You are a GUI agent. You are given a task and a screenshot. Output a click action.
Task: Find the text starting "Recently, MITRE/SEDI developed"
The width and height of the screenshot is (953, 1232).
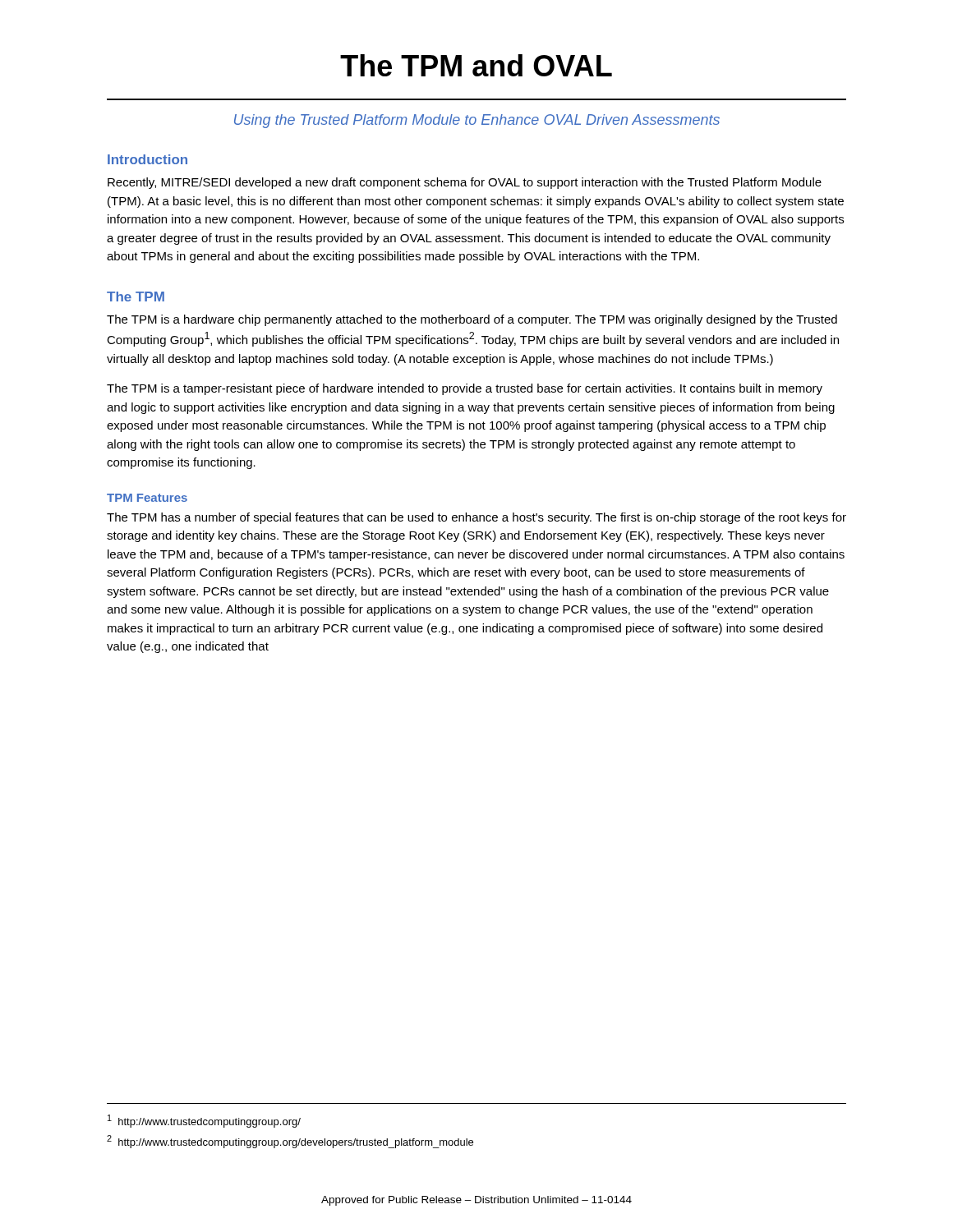[476, 220]
